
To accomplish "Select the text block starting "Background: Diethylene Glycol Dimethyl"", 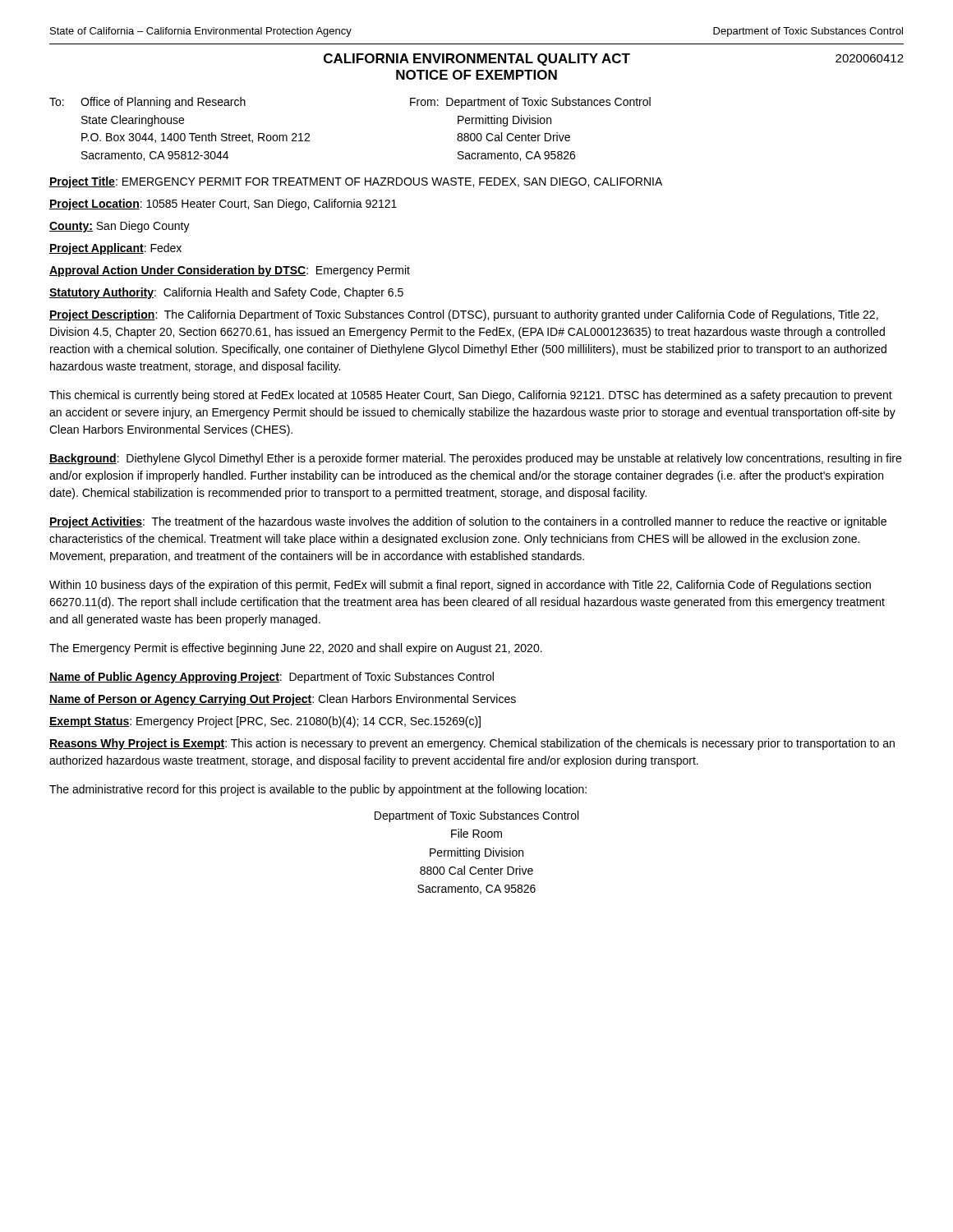I will click(x=476, y=475).
